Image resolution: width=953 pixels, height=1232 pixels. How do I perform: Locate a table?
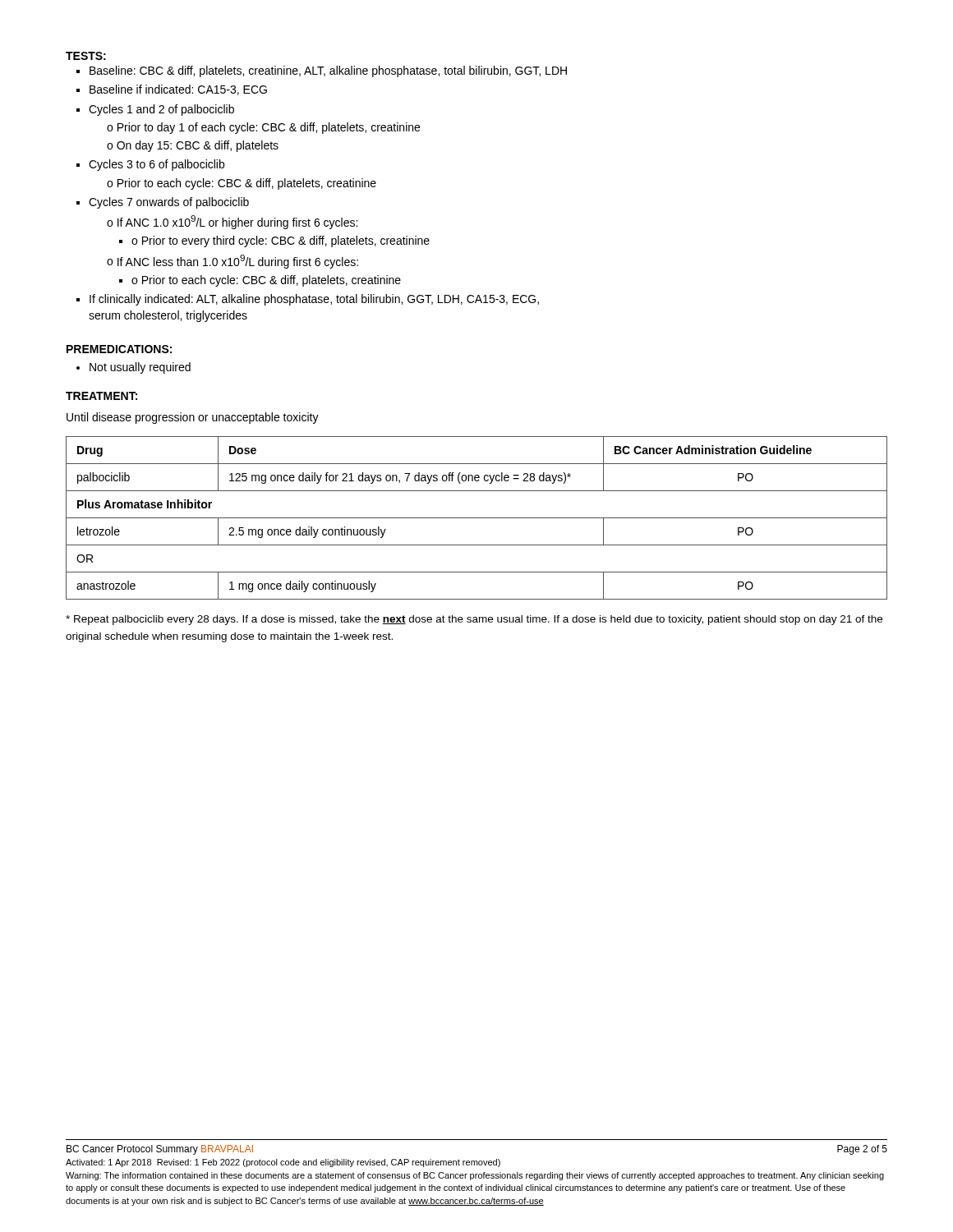tap(476, 518)
